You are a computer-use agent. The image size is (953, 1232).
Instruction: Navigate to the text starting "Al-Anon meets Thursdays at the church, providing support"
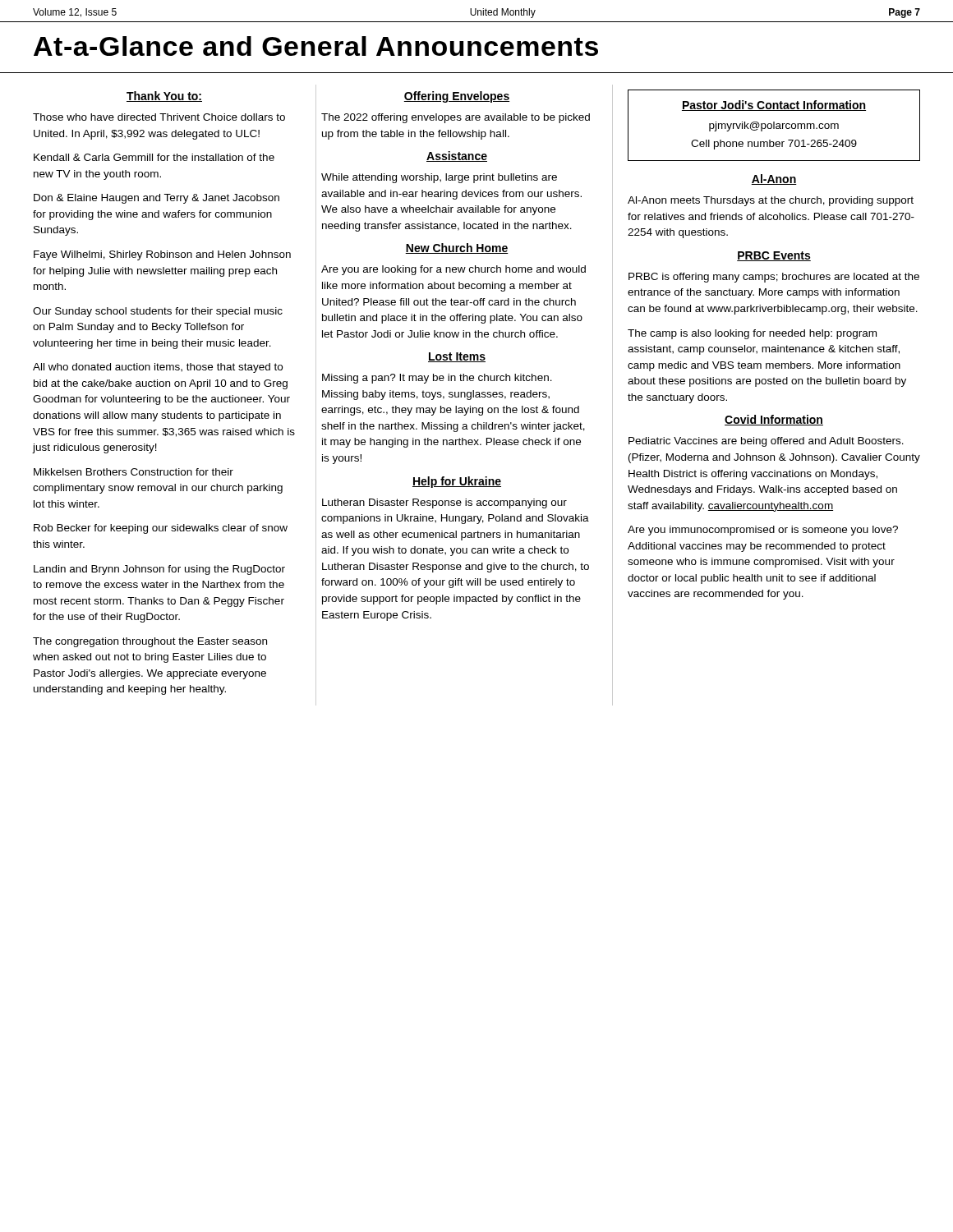pyautogui.click(x=771, y=216)
